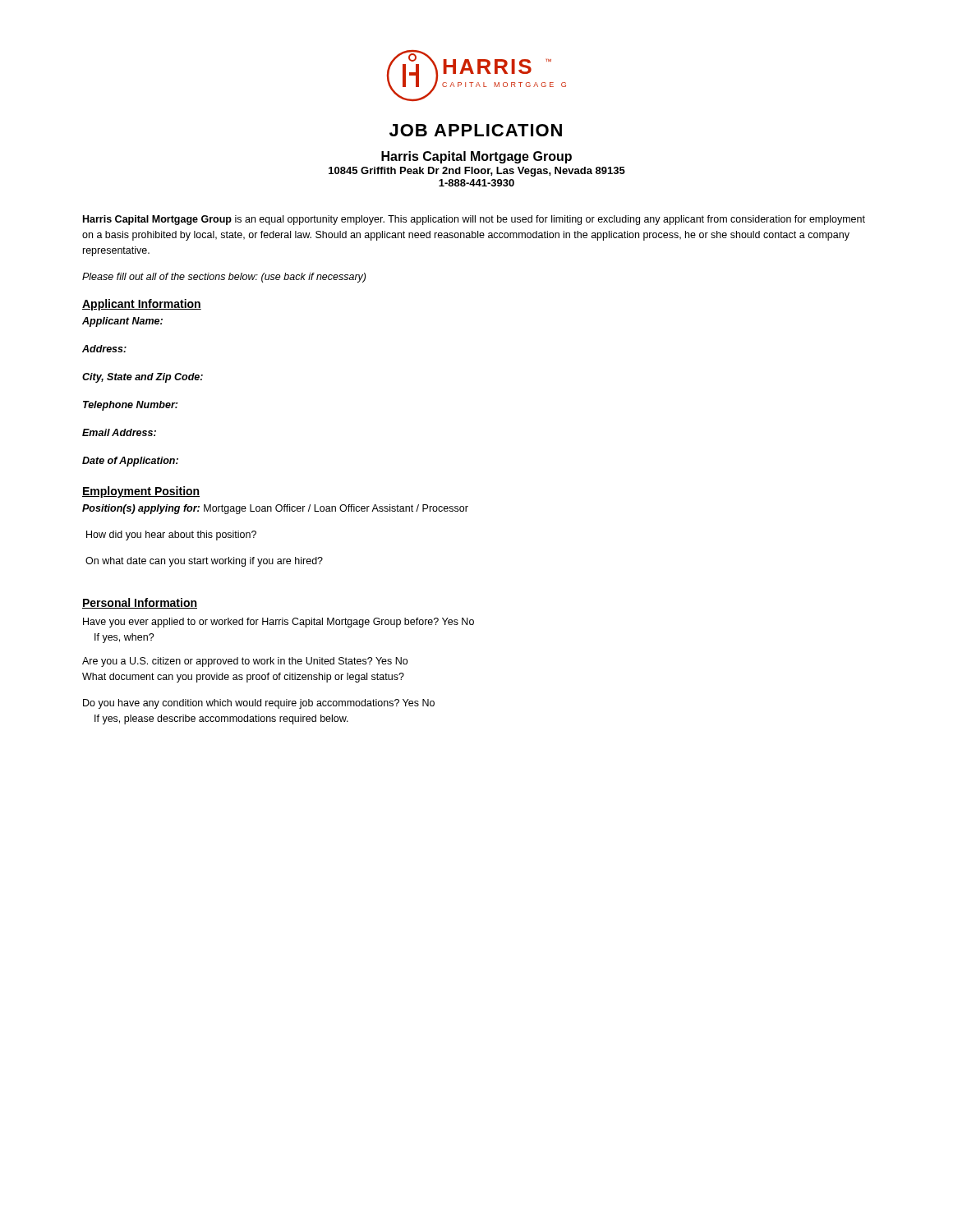This screenshot has height=1232, width=953.
Task: Select the text block starting "Harris Capital Mortgage Group is an equal opportunity"
Action: [x=474, y=235]
